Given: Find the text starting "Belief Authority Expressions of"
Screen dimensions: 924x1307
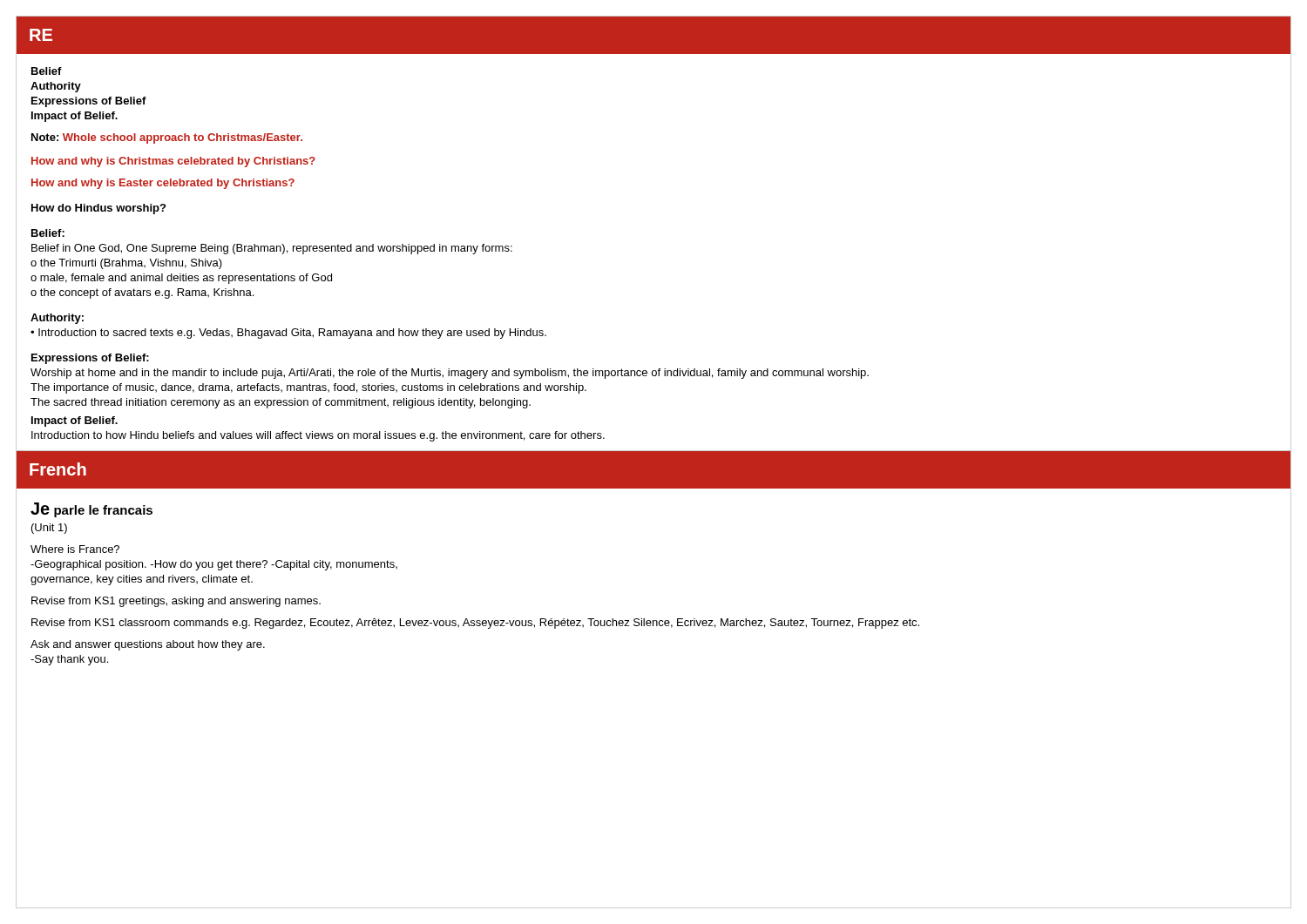Looking at the screenshot, I should pyautogui.click(x=47, y=71).
